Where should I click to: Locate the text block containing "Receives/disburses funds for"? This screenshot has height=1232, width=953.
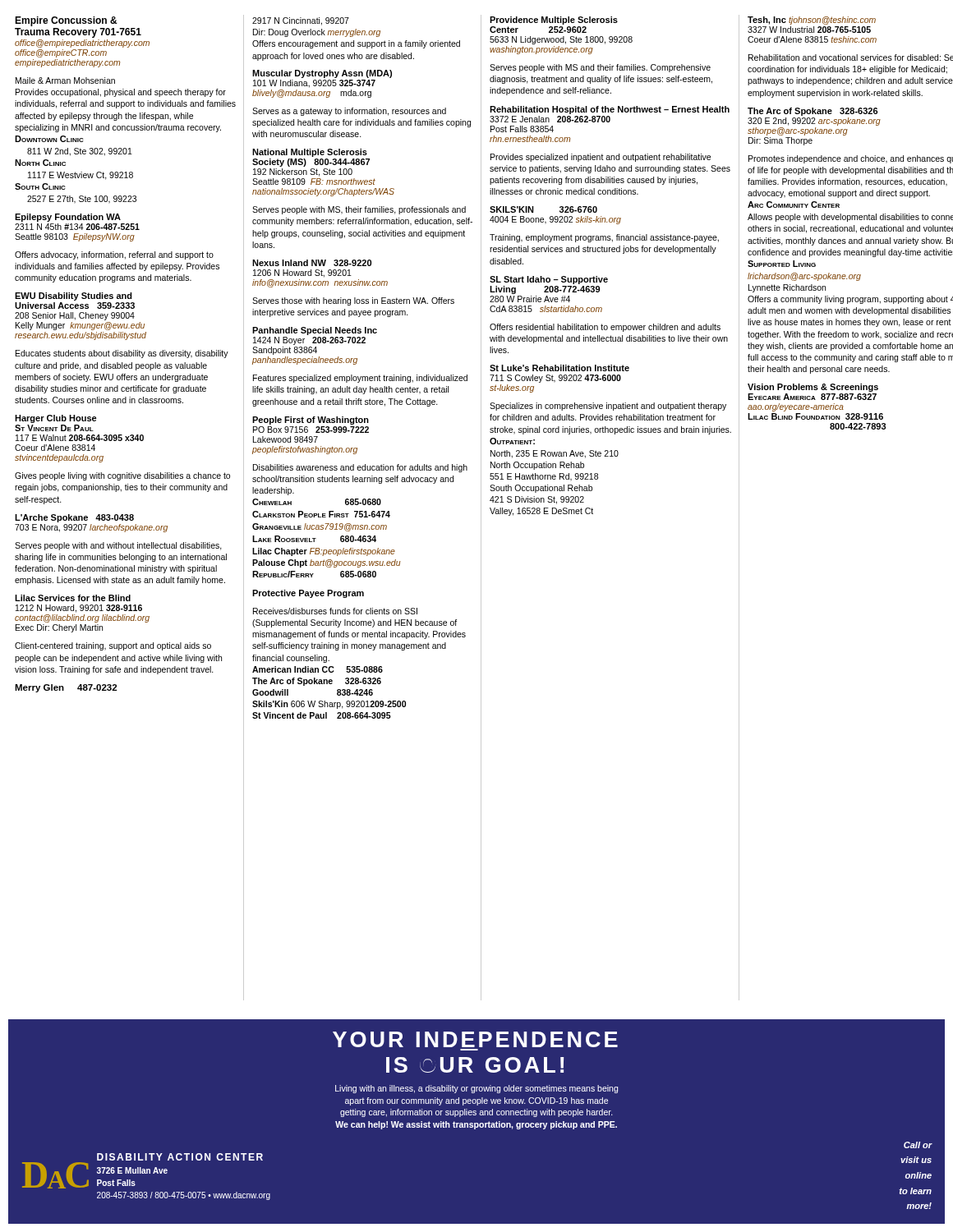pyautogui.click(x=359, y=663)
